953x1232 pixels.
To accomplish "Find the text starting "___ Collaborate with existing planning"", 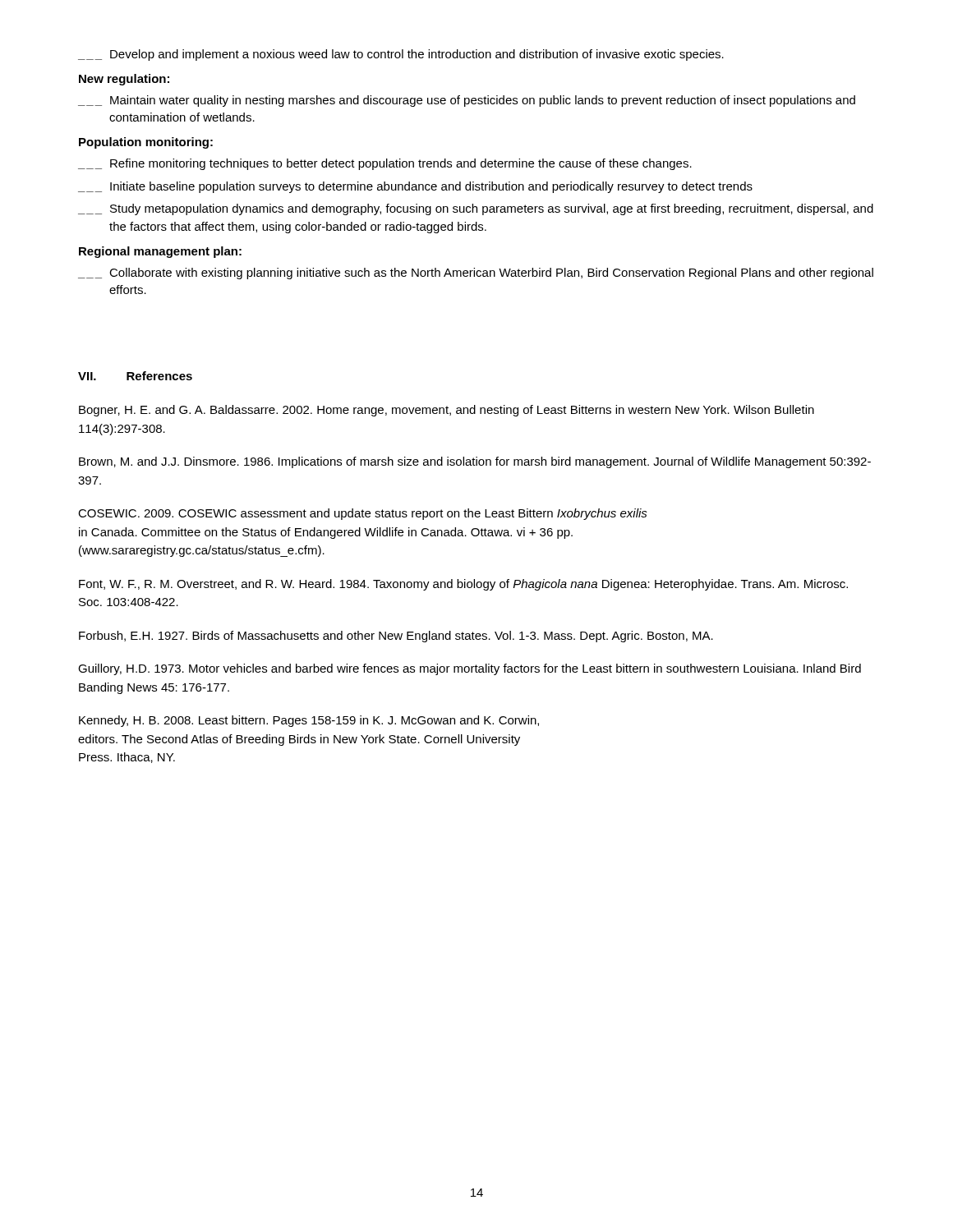I will tap(476, 281).
